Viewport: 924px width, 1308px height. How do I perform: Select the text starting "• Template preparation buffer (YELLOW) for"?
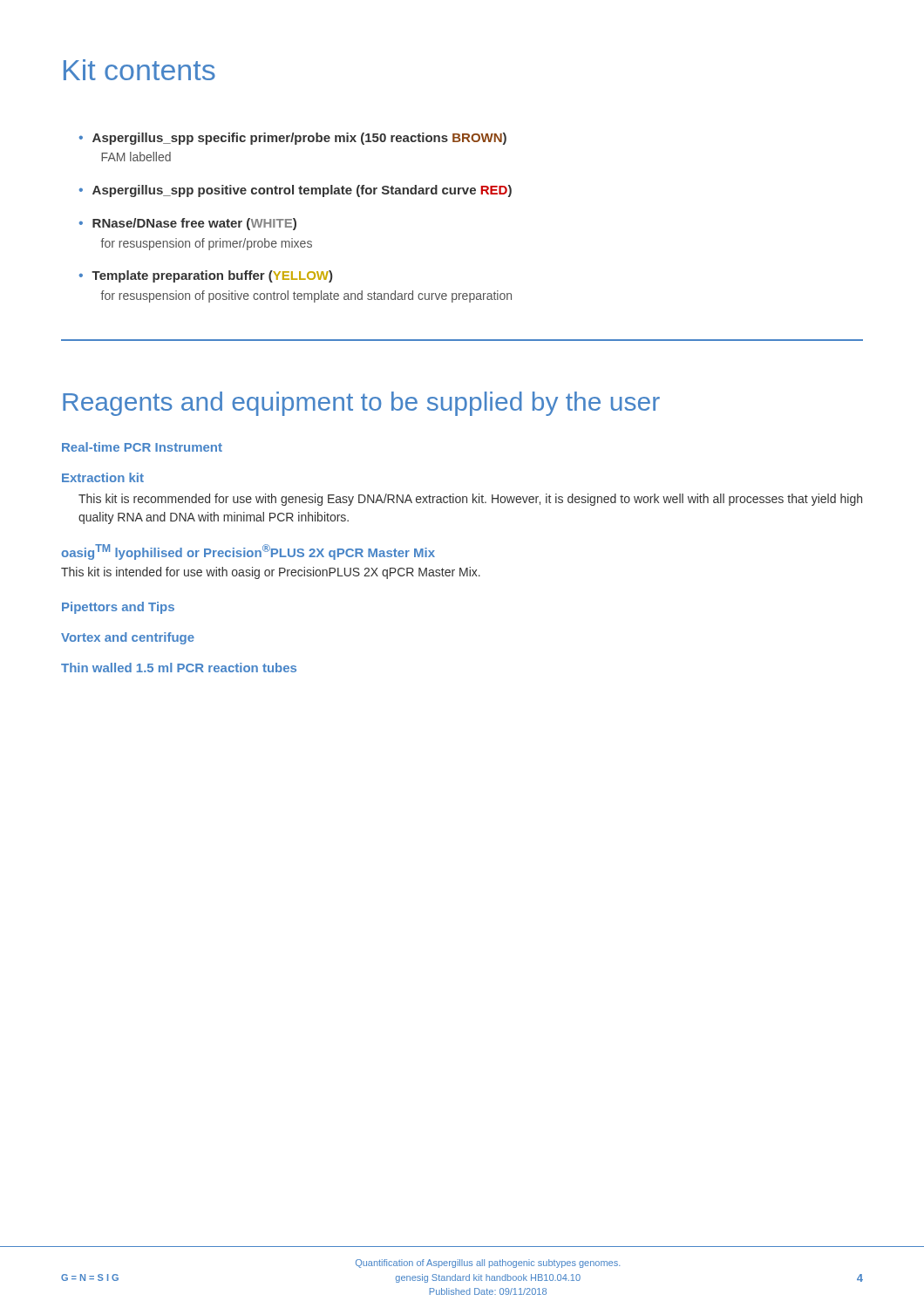pos(295,285)
